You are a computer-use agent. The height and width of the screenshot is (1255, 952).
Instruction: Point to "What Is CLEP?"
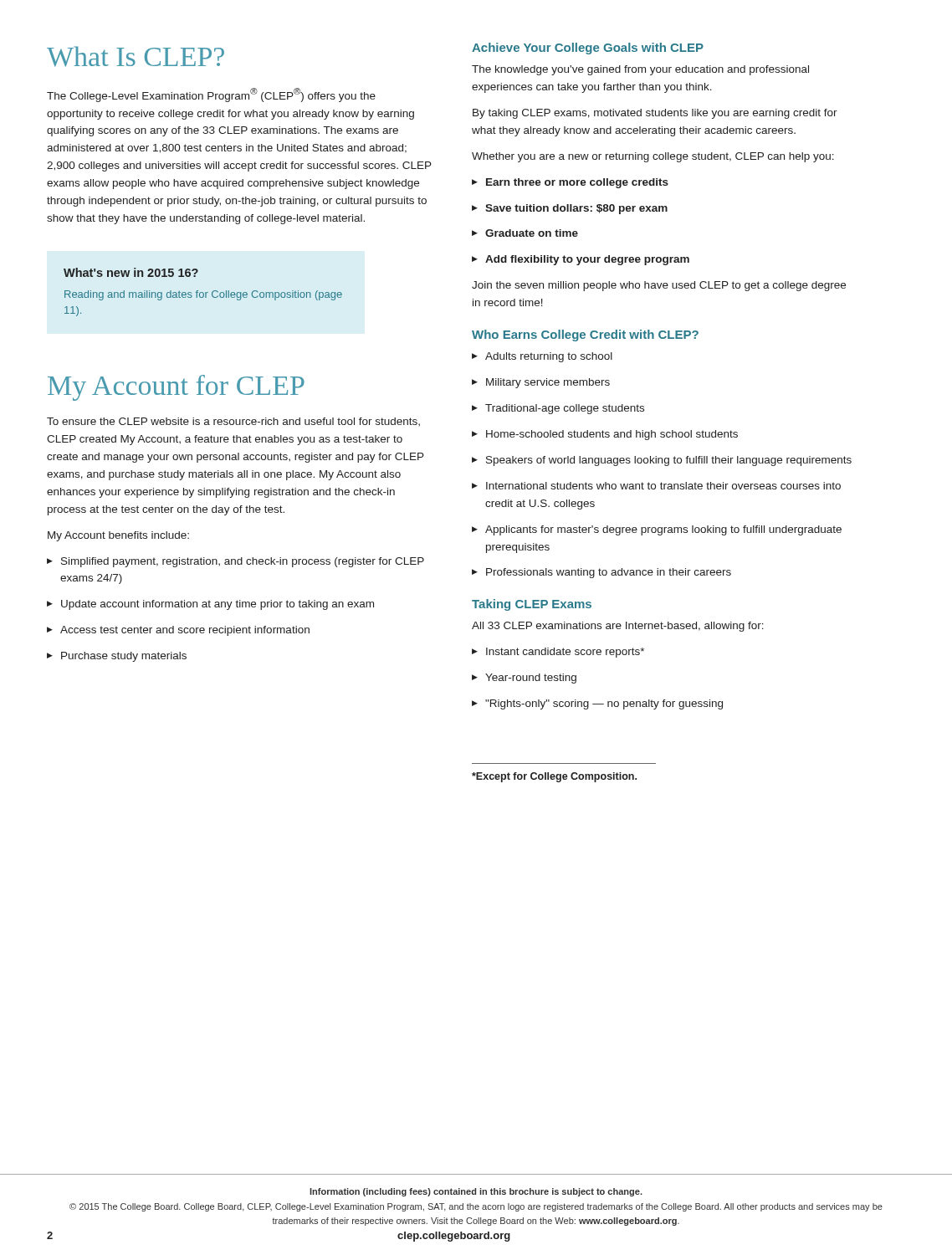point(136,56)
